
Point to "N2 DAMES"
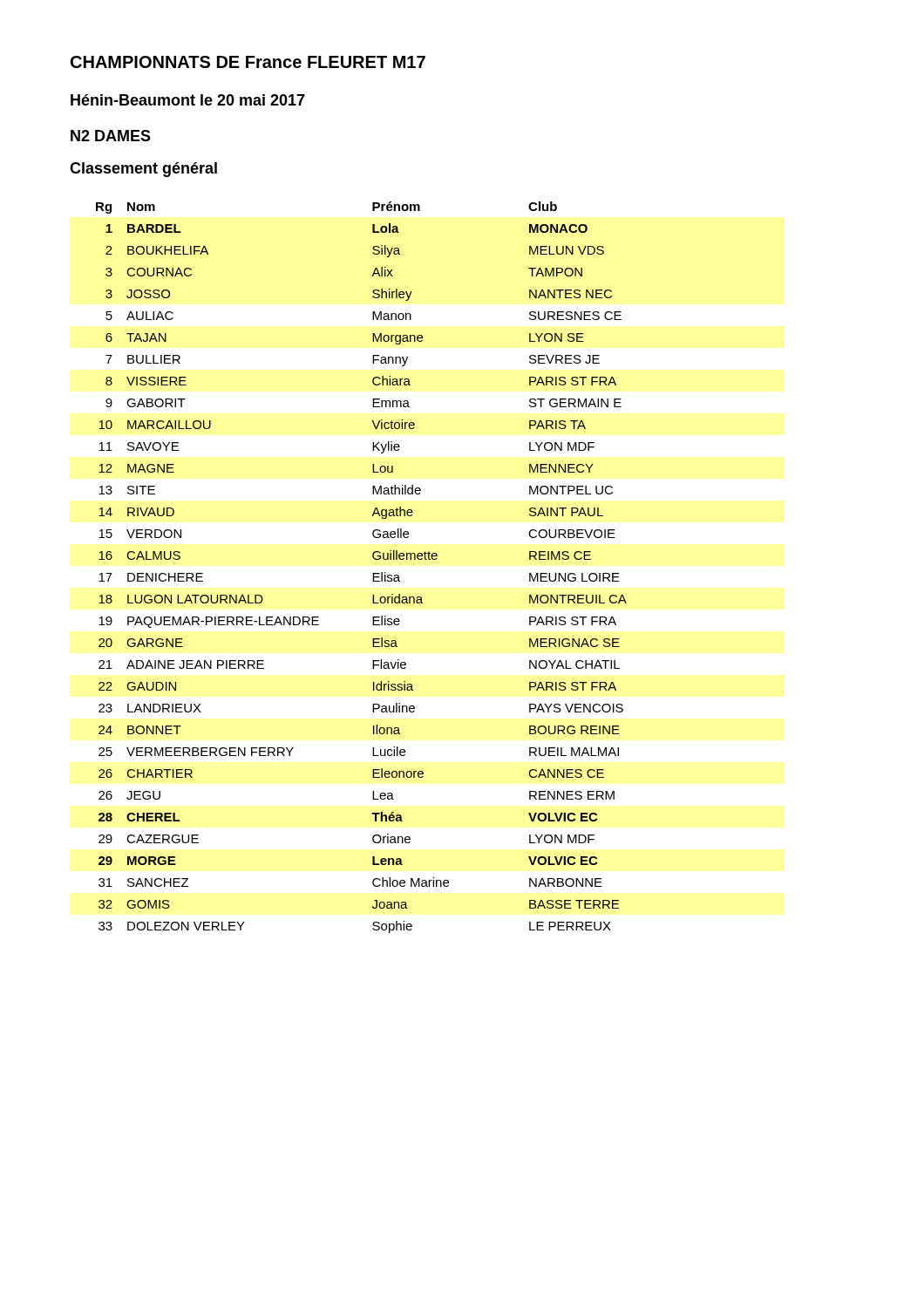coord(110,136)
